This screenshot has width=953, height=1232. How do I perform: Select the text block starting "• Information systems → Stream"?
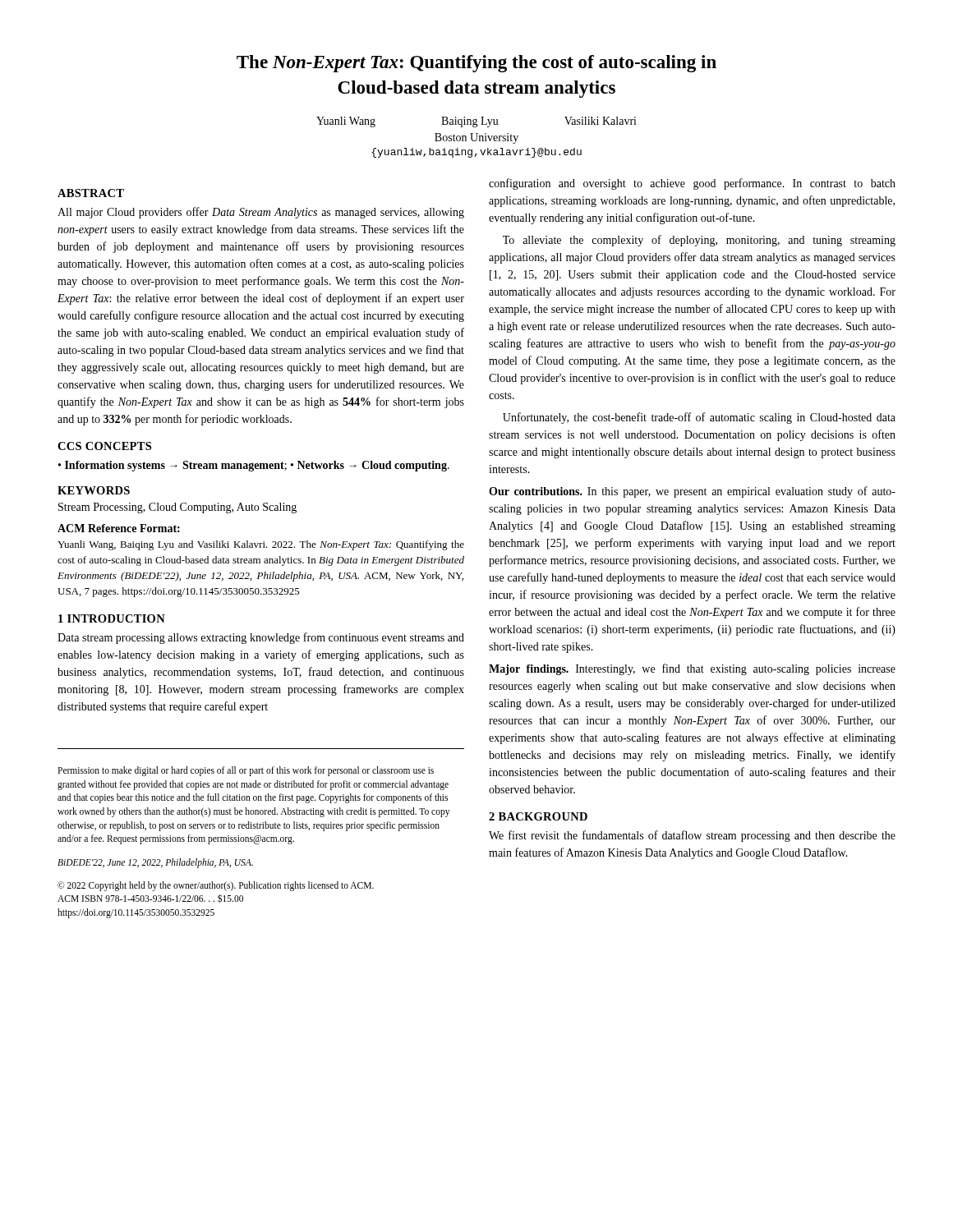(x=254, y=465)
